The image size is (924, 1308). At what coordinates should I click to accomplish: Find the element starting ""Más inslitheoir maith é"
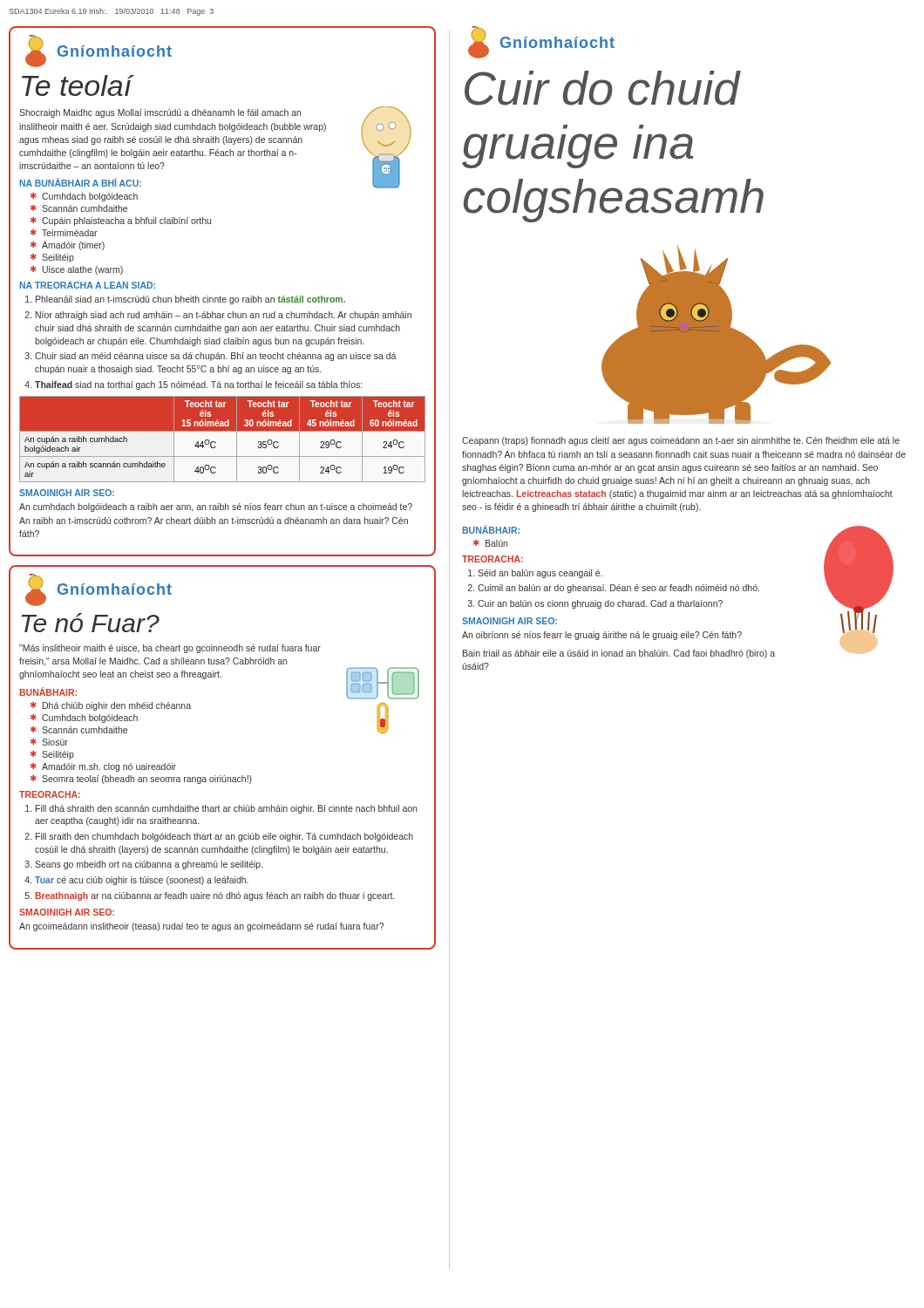[170, 661]
